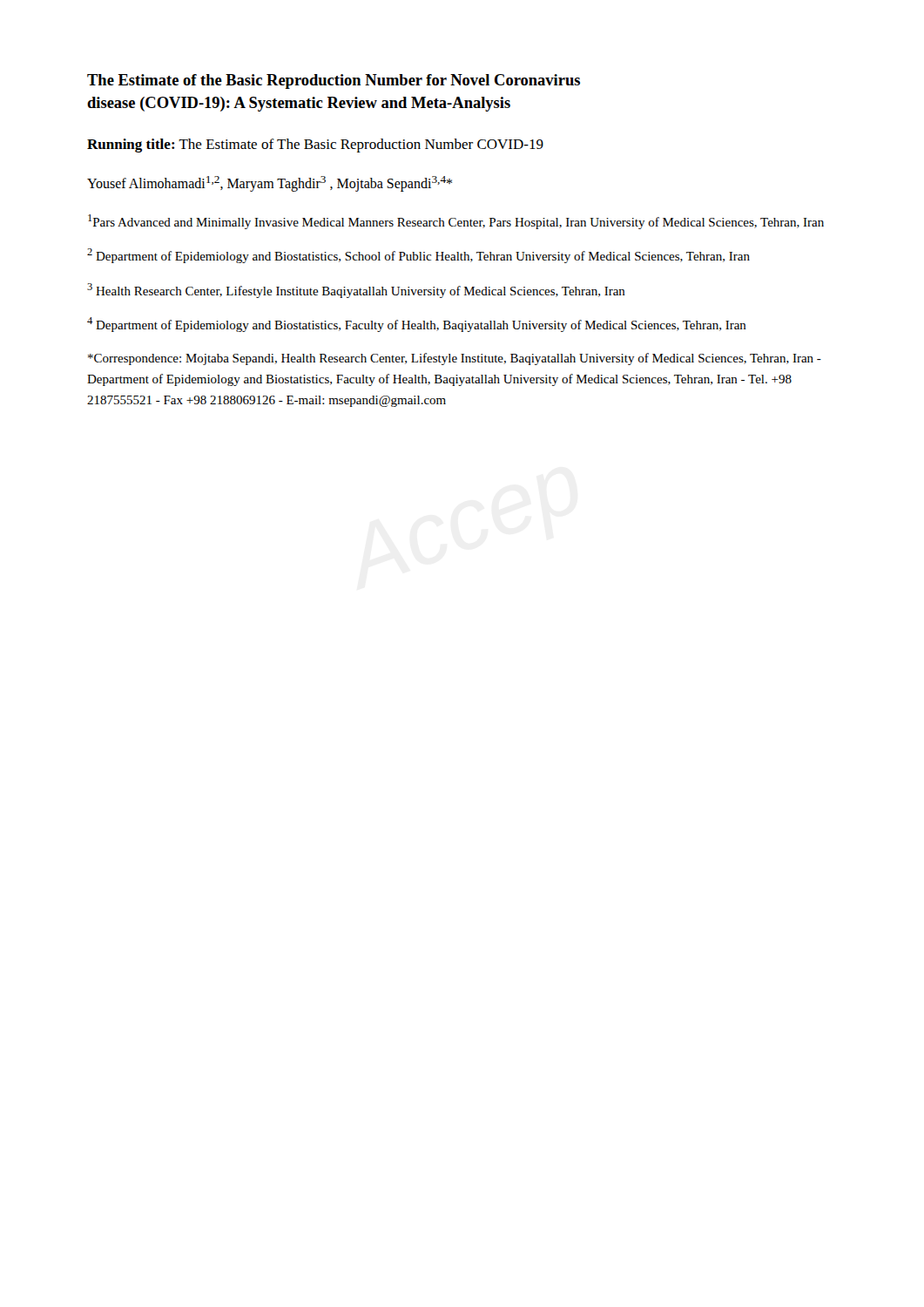The width and height of the screenshot is (924, 1307).
Task: Click the passage that begins "Running title: The Estimate of The Basic"
Action: pos(315,144)
